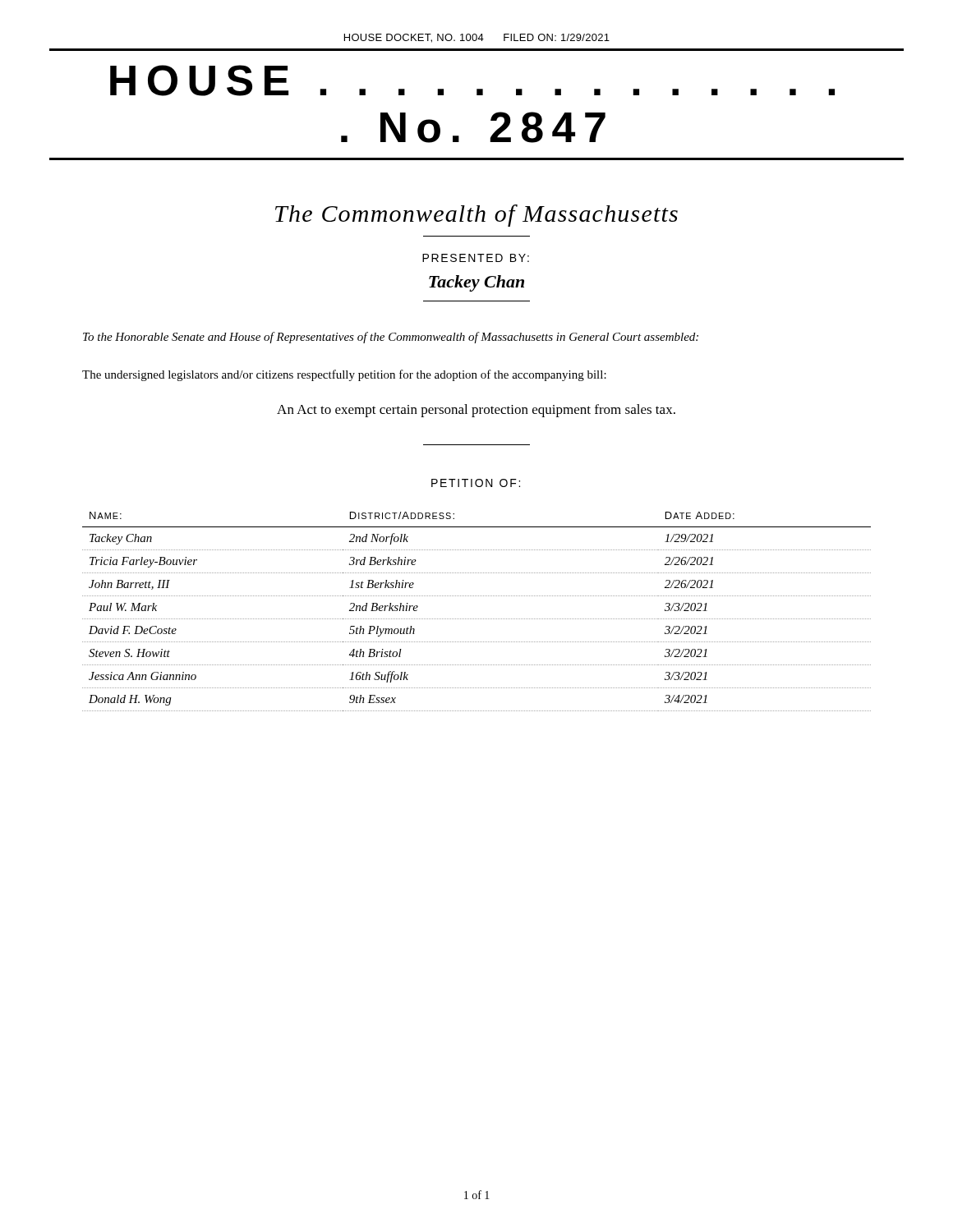Click on the text block starting "An Act to exempt certain personal protection equipment"
Image resolution: width=953 pixels, height=1232 pixels.
pyautogui.click(x=476, y=409)
